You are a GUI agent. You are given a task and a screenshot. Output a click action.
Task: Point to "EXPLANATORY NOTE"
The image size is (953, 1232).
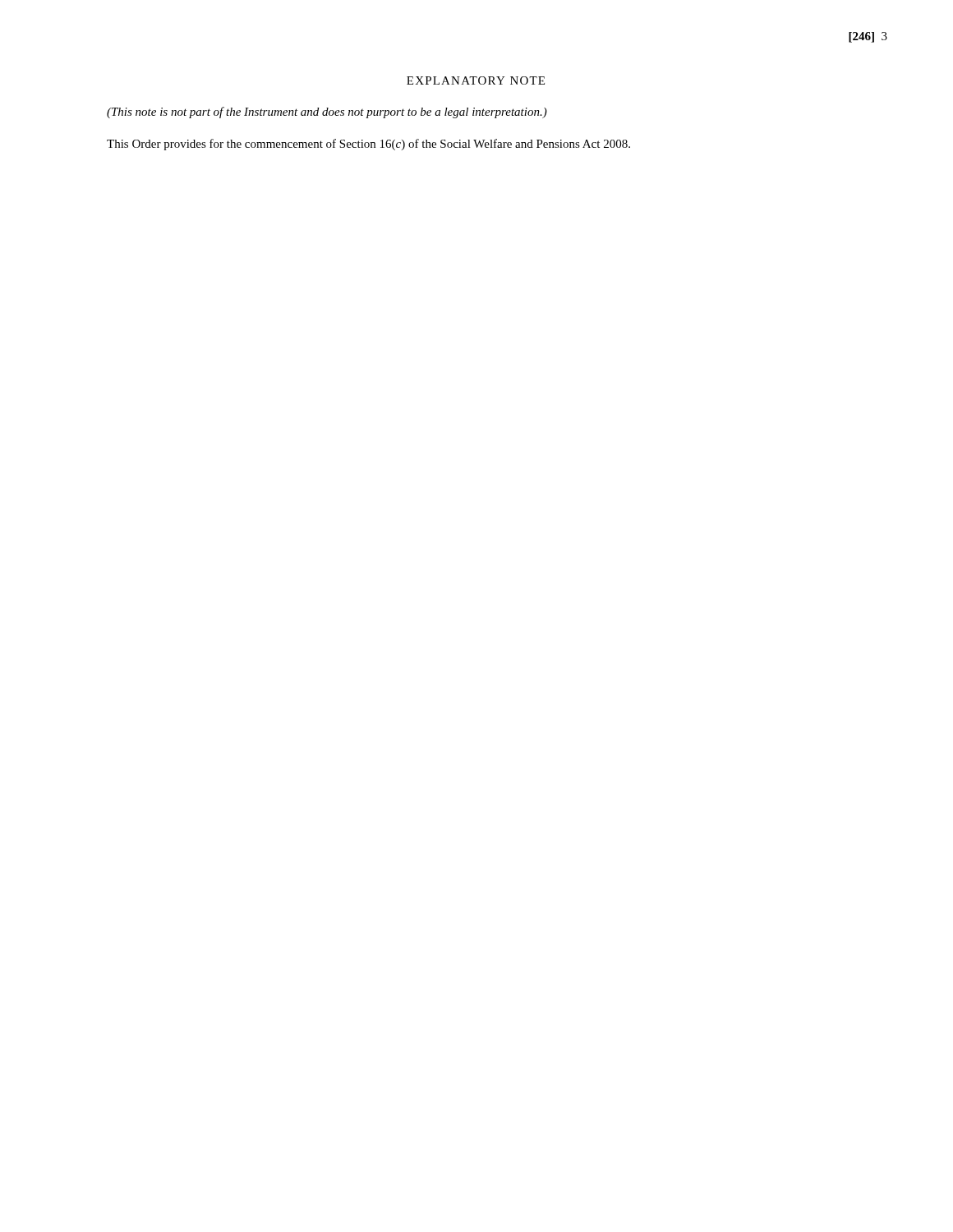coord(476,81)
